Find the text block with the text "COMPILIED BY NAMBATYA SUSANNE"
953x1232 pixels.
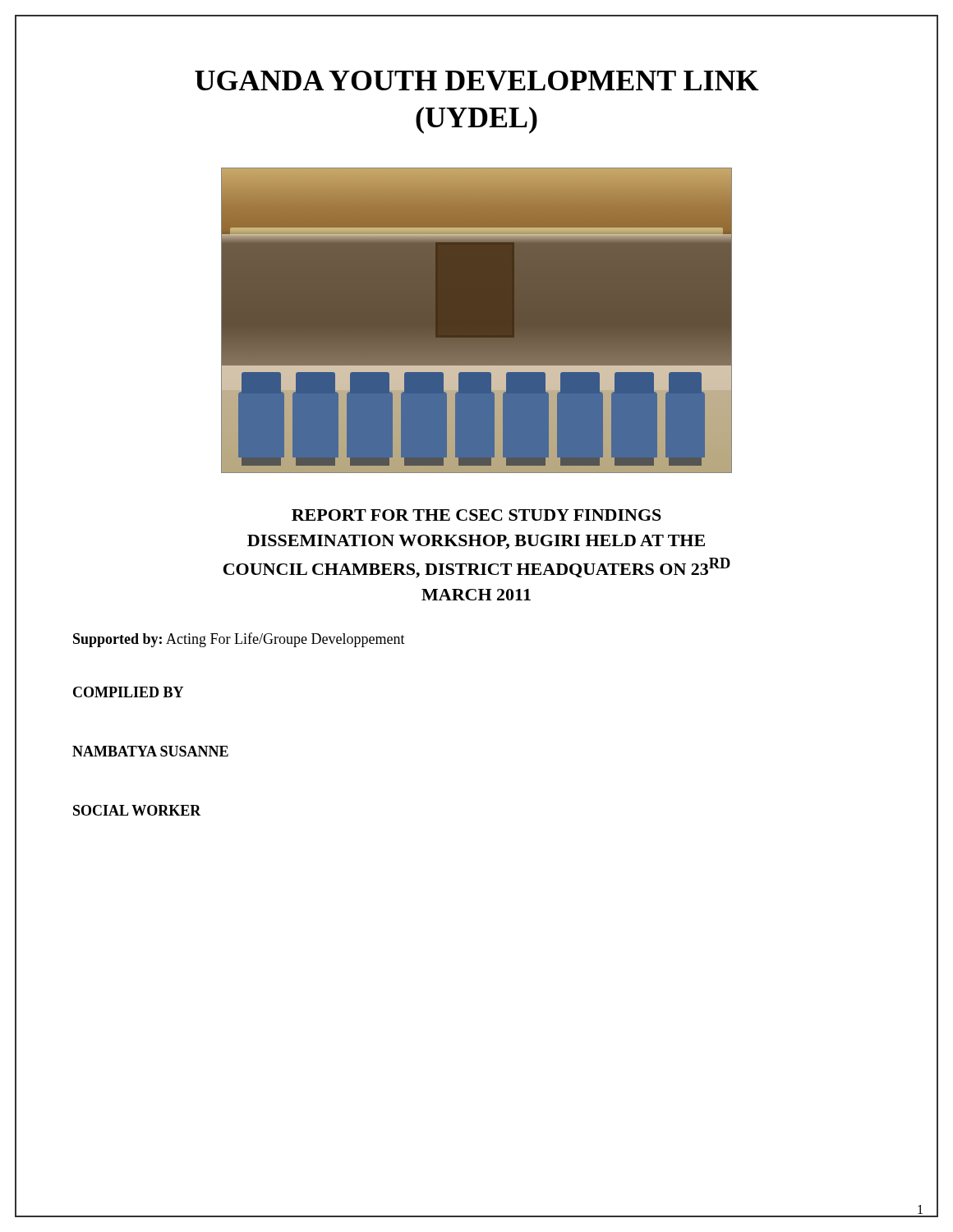click(x=151, y=751)
